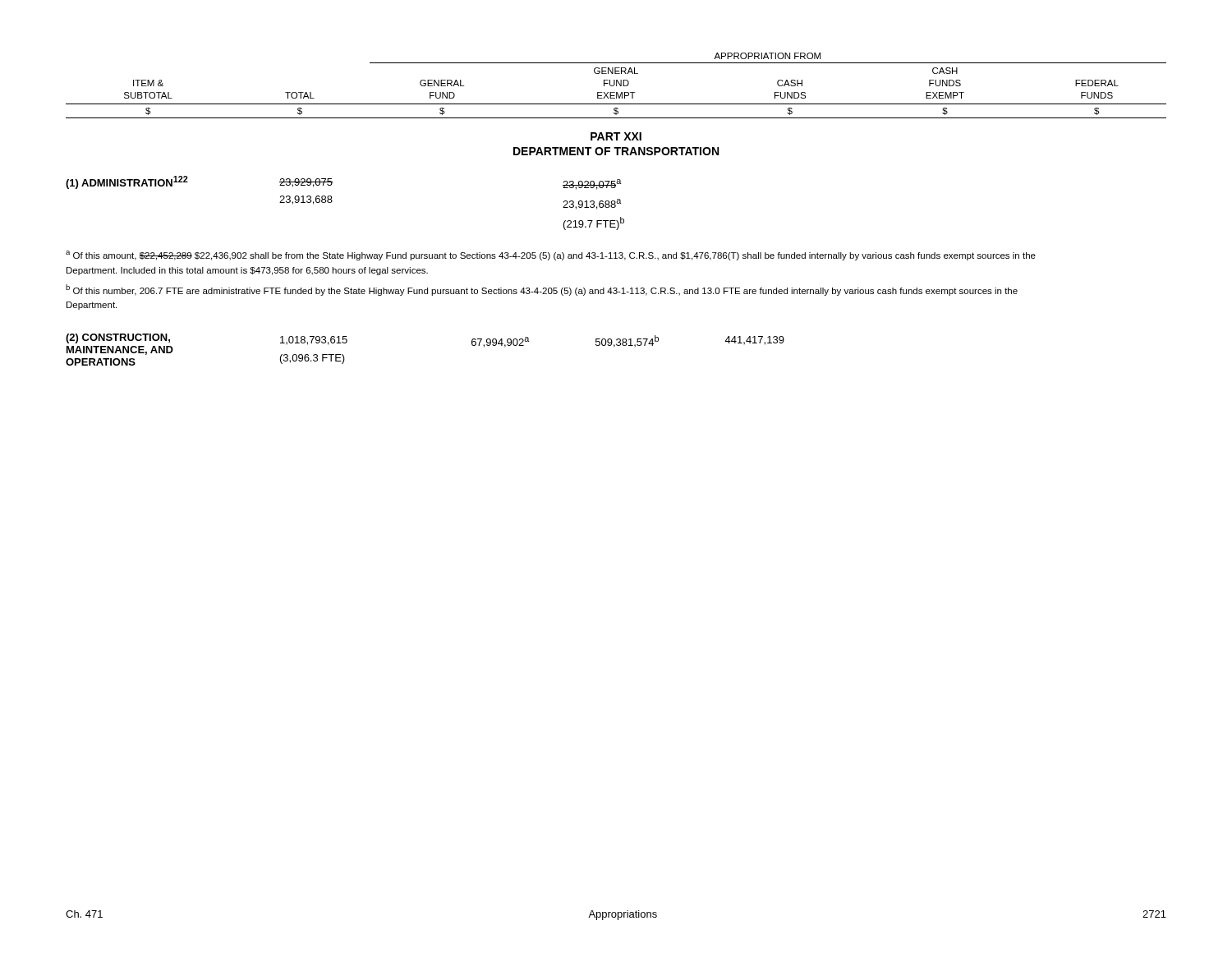Locate the table with the text "GENERAL FUND EXEMPT"
This screenshot has width=1232, height=953.
click(x=616, y=84)
